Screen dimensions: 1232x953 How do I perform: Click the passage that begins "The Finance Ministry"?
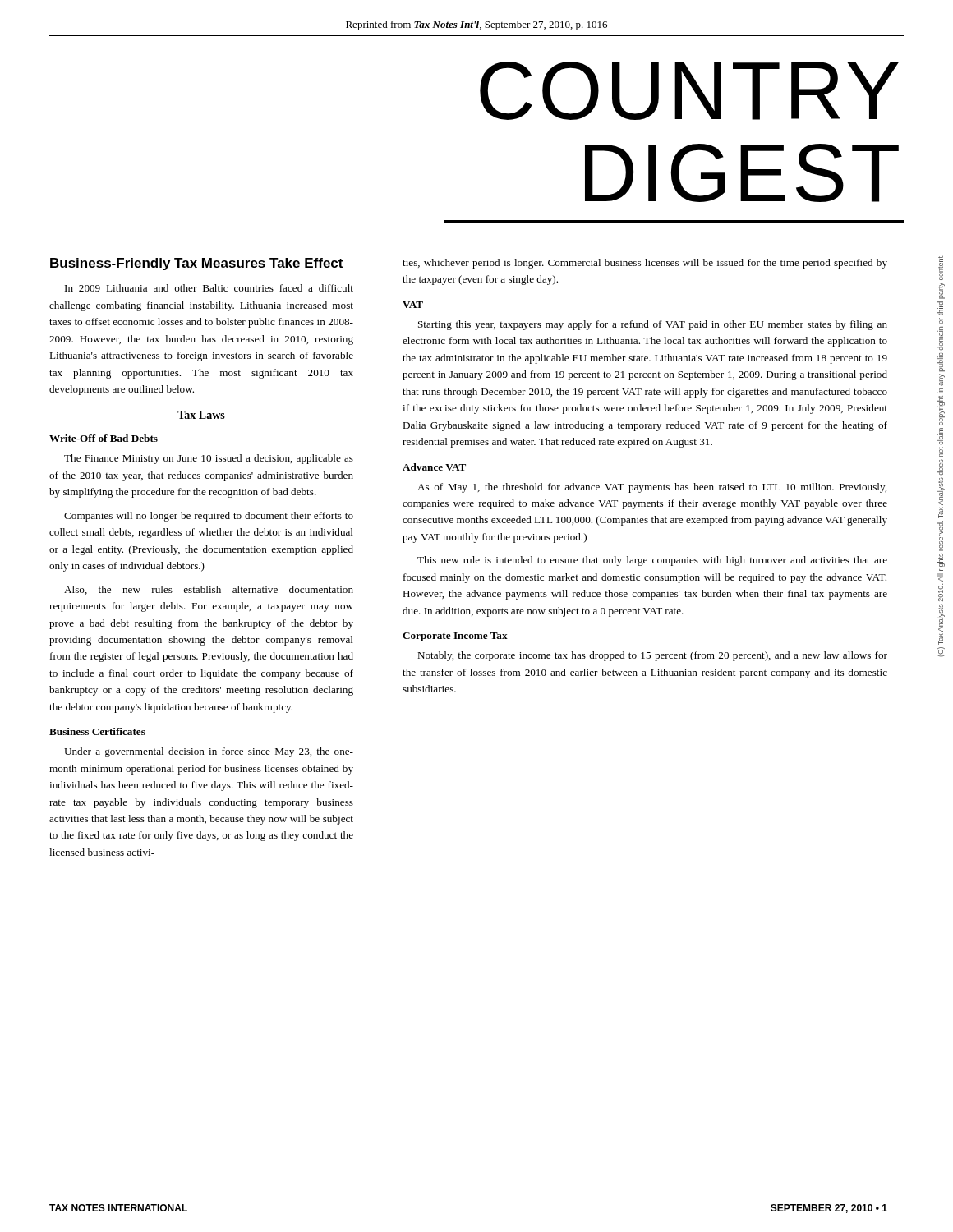[x=201, y=475]
